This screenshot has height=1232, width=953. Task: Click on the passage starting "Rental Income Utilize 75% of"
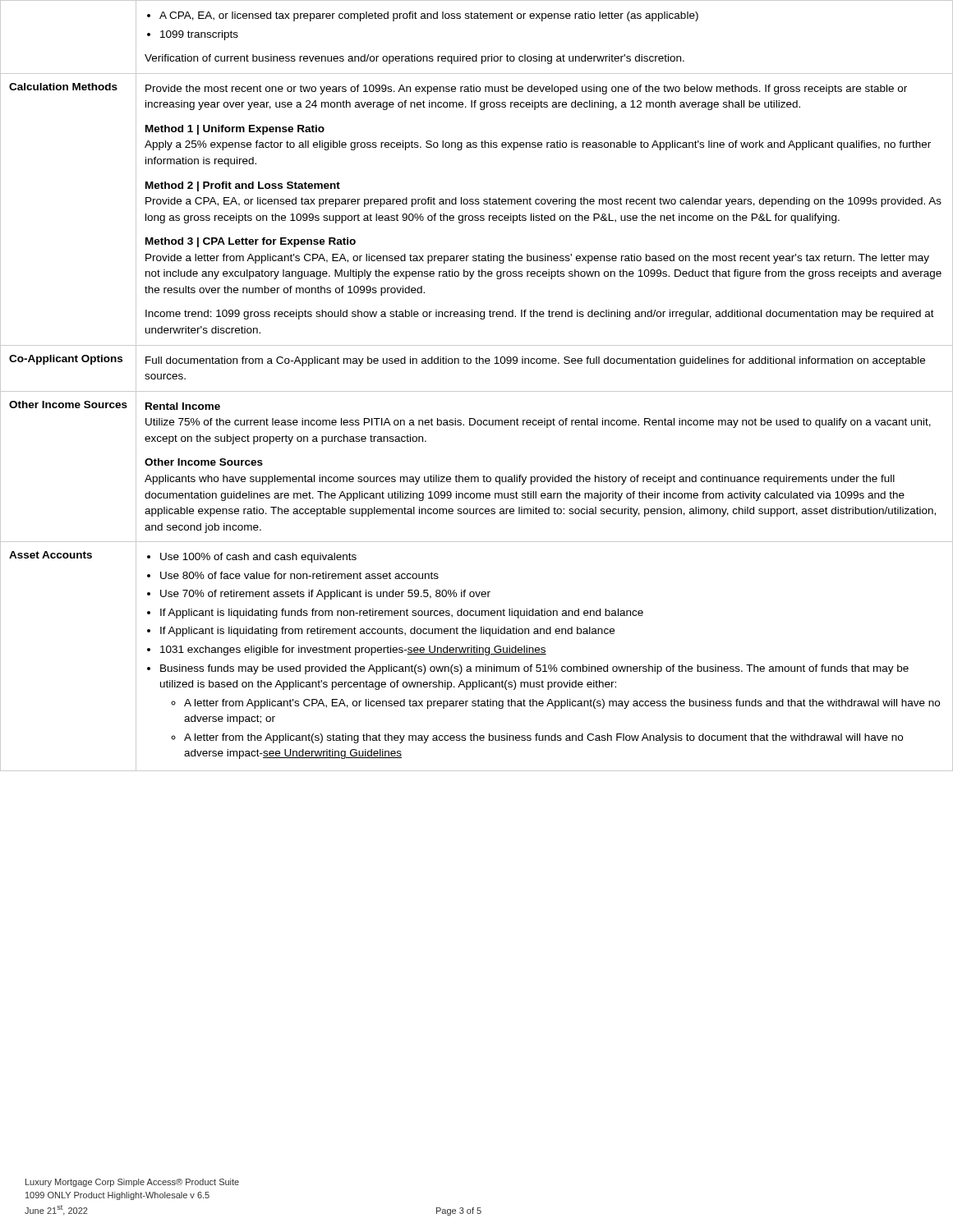tap(544, 466)
